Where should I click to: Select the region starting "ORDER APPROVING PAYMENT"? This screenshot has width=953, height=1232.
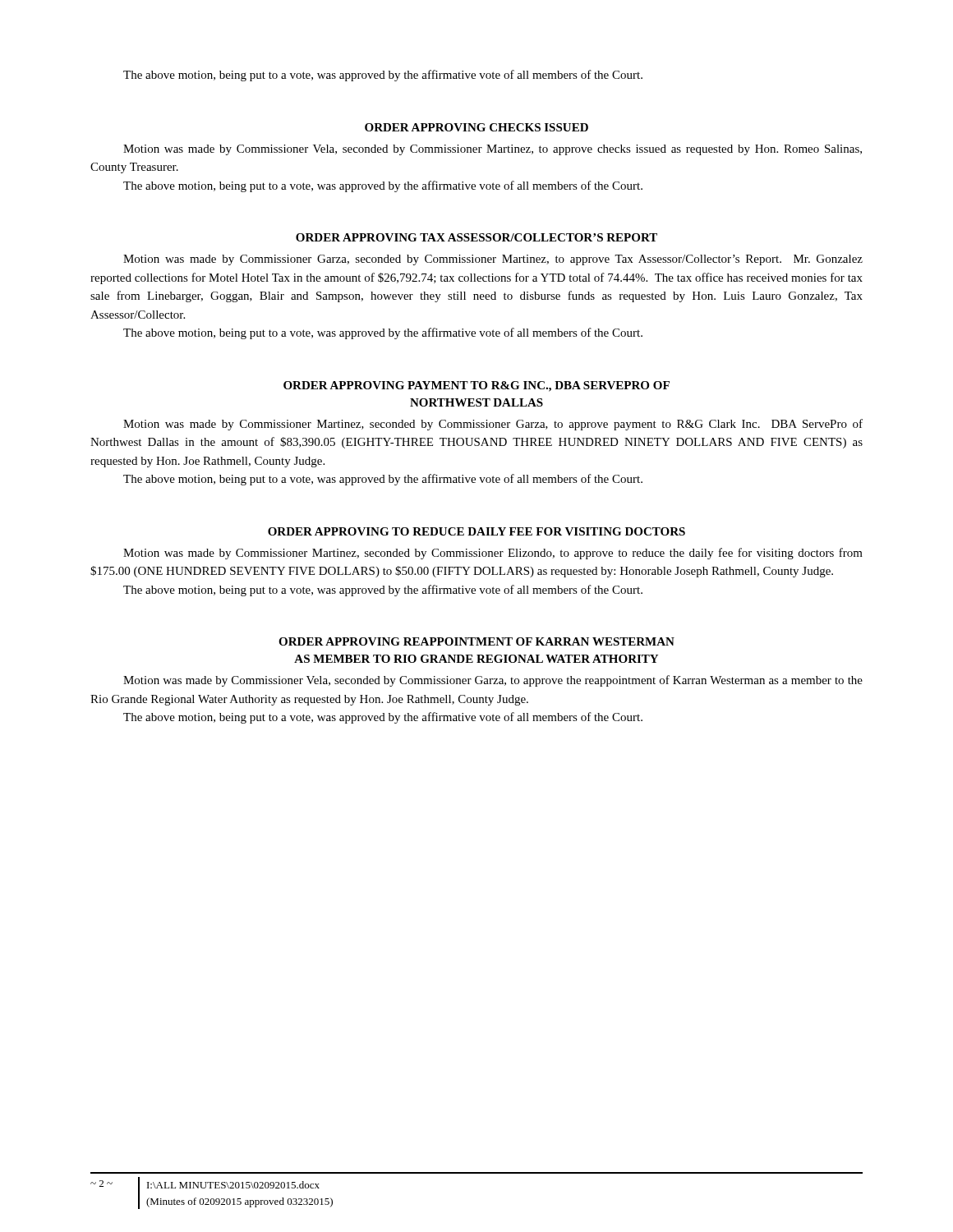476,393
